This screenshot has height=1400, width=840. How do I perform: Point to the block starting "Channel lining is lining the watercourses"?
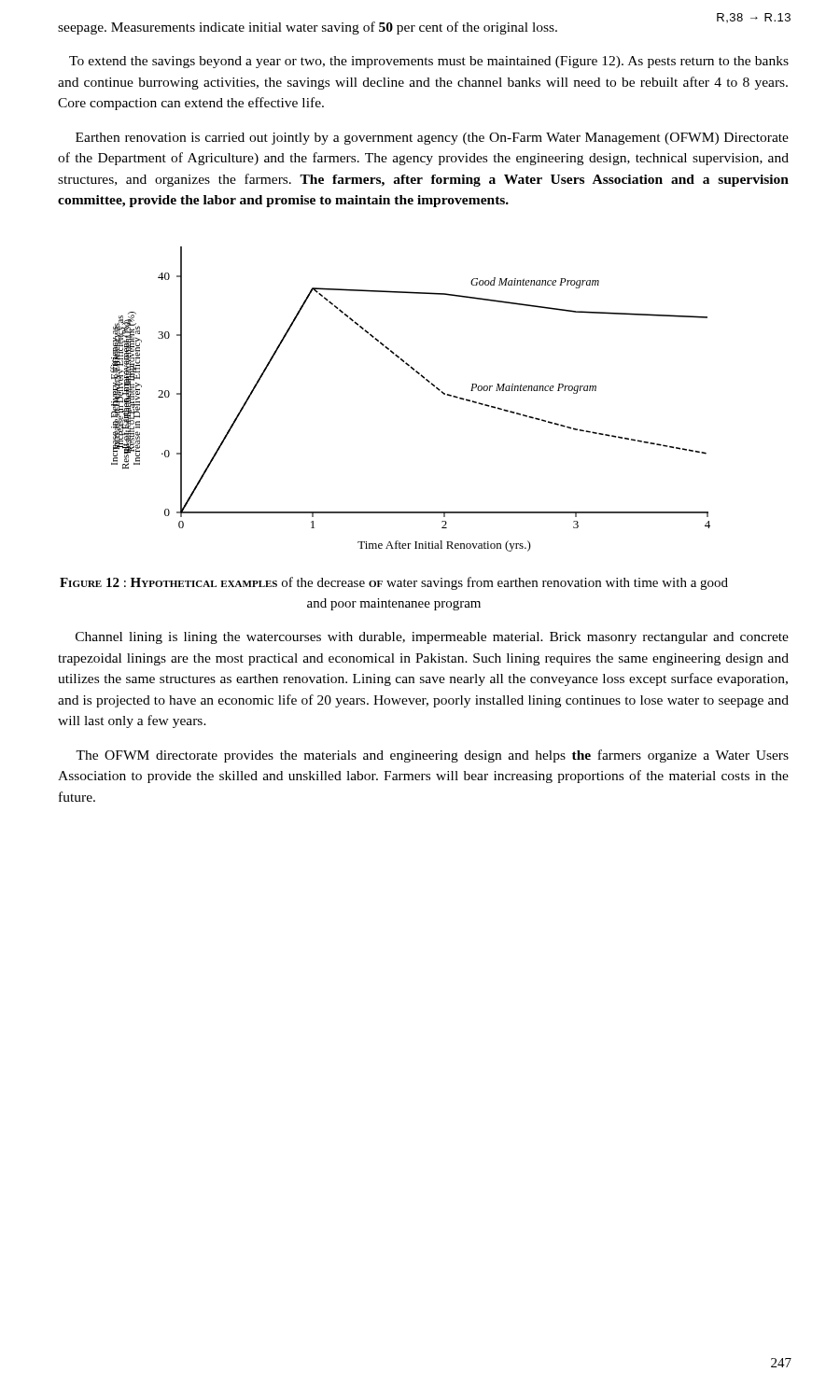pos(423,678)
